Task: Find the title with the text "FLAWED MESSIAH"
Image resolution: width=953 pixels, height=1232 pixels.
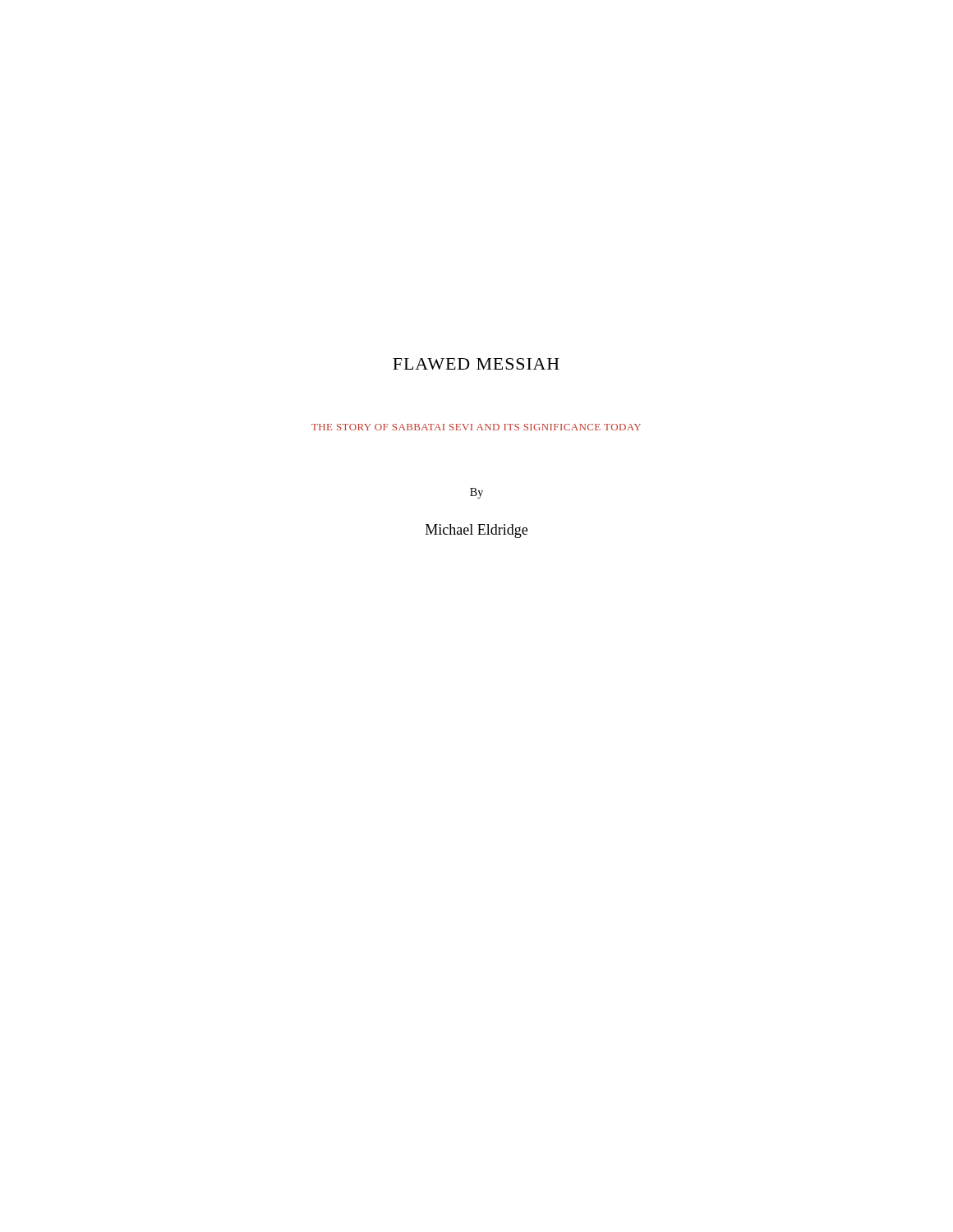Action: point(476,363)
